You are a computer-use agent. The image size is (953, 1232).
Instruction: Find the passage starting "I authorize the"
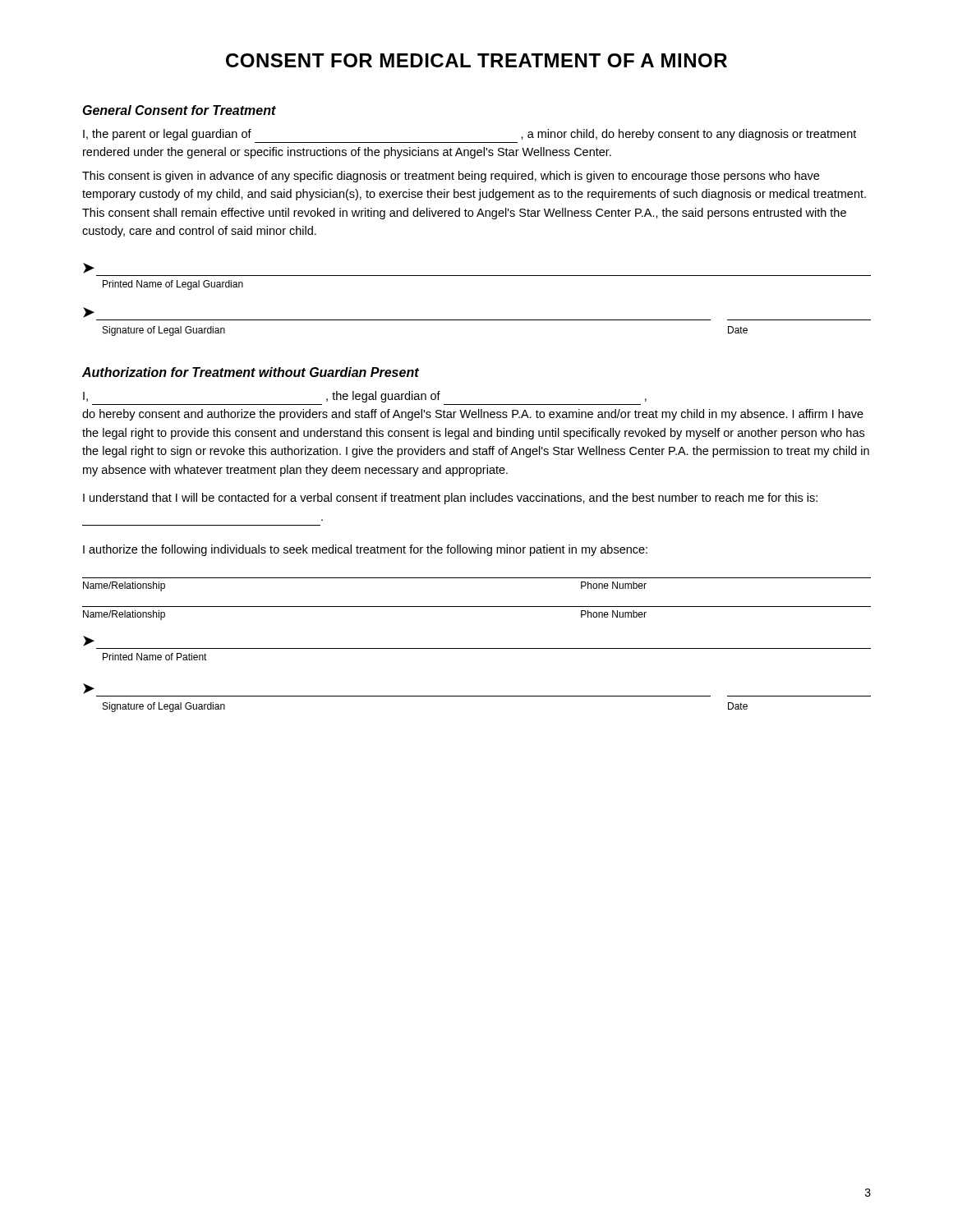point(365,550)
